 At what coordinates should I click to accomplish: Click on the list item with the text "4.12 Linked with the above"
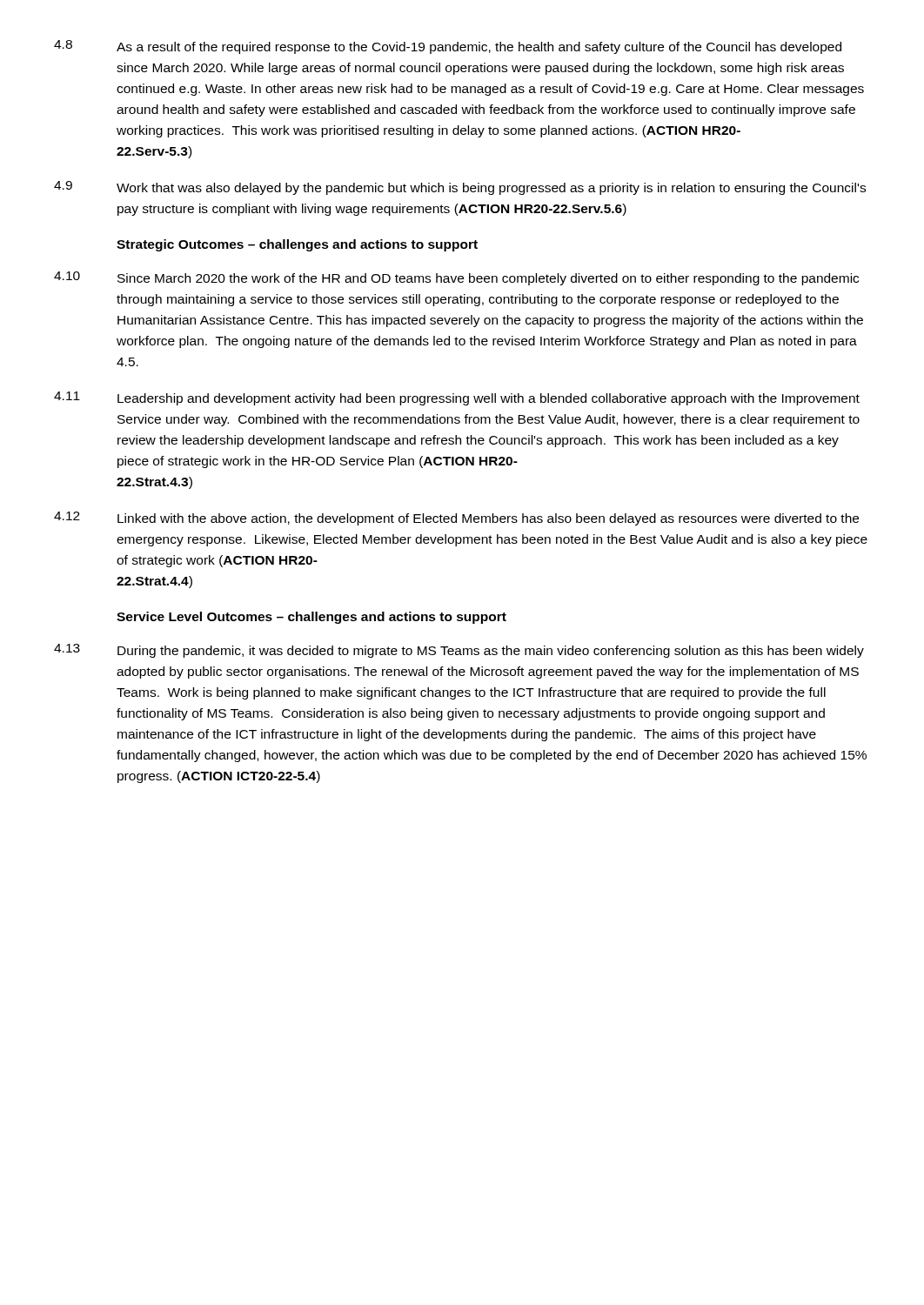click(462, 550)
